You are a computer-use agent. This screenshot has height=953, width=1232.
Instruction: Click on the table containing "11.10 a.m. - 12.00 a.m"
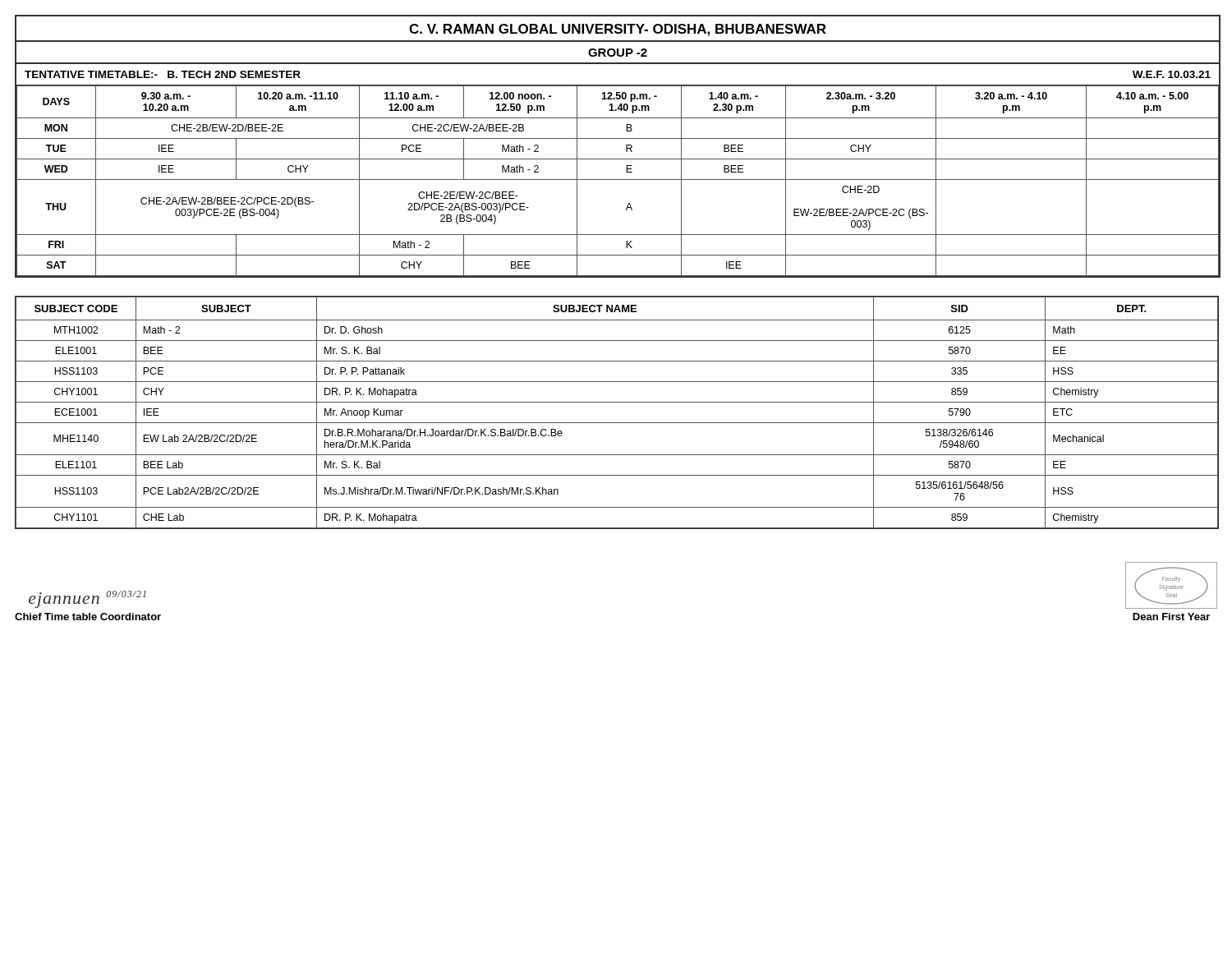pos(618,181)
